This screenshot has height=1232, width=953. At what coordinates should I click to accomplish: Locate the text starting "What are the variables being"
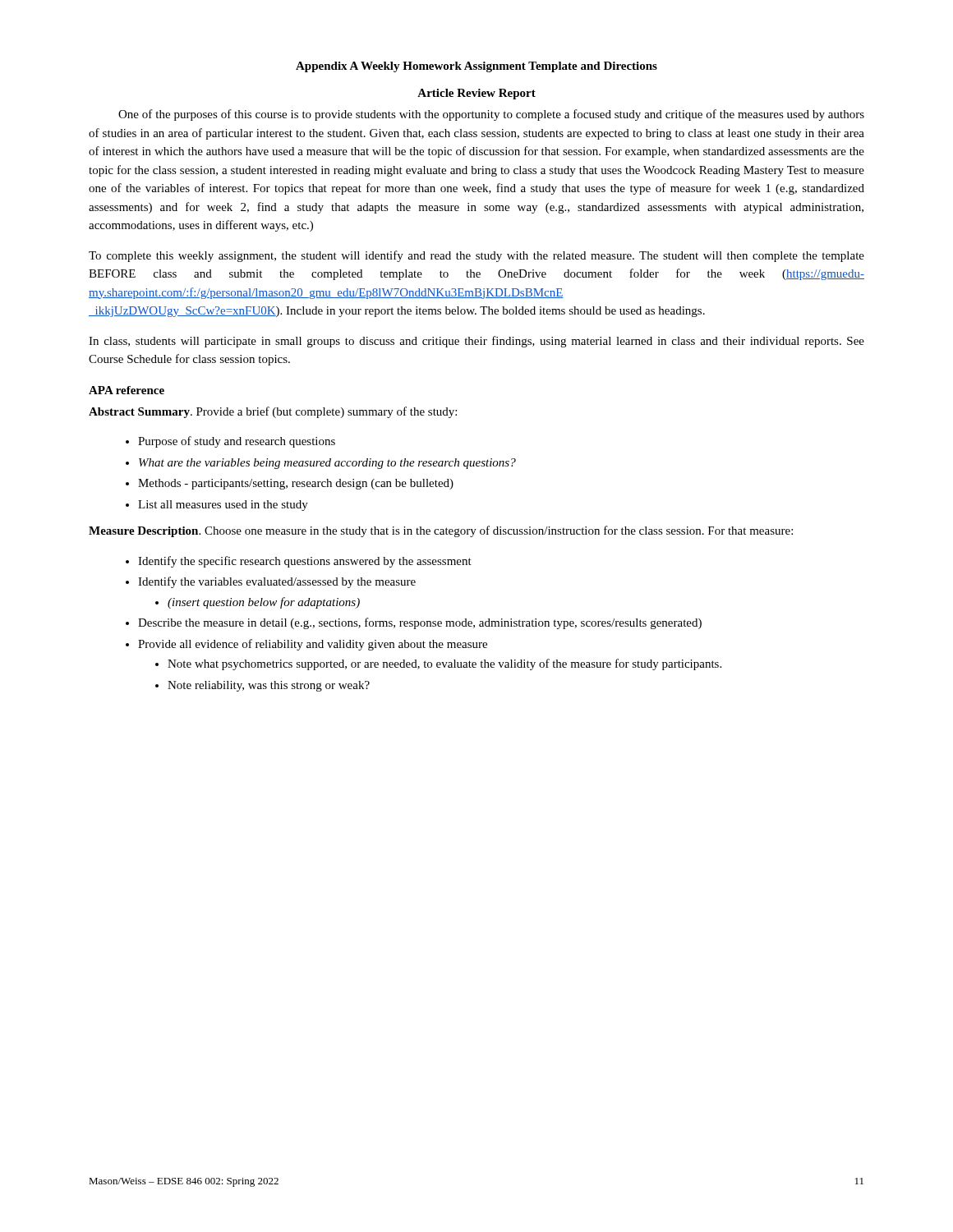point(501,462)
